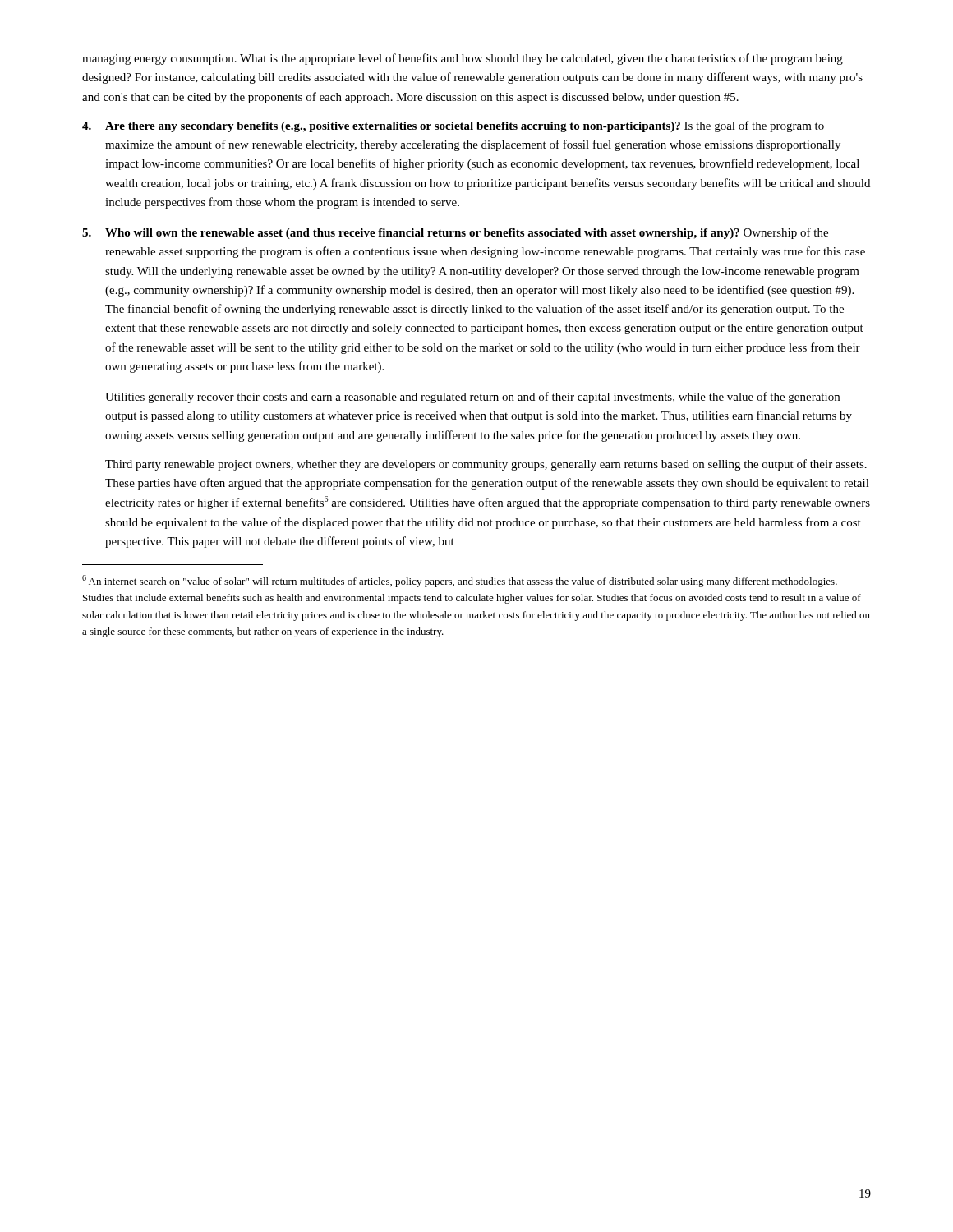Select the text block containing "Third party renewable project owners, whether they are"
This screenshot has height=1232, width=953.
tap(488, 503)
